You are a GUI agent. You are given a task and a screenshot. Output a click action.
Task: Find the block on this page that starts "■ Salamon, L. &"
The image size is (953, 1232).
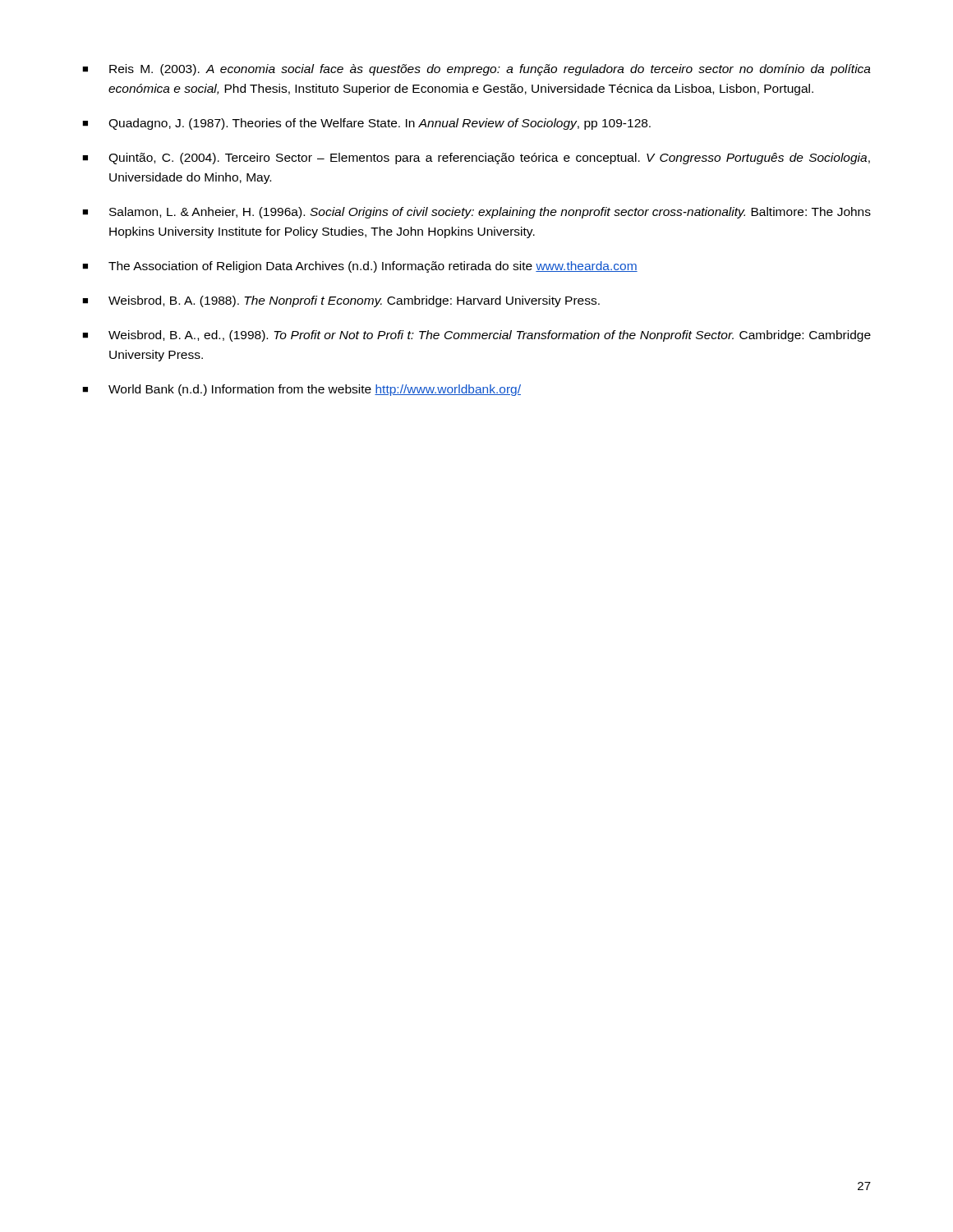point(476,222)
